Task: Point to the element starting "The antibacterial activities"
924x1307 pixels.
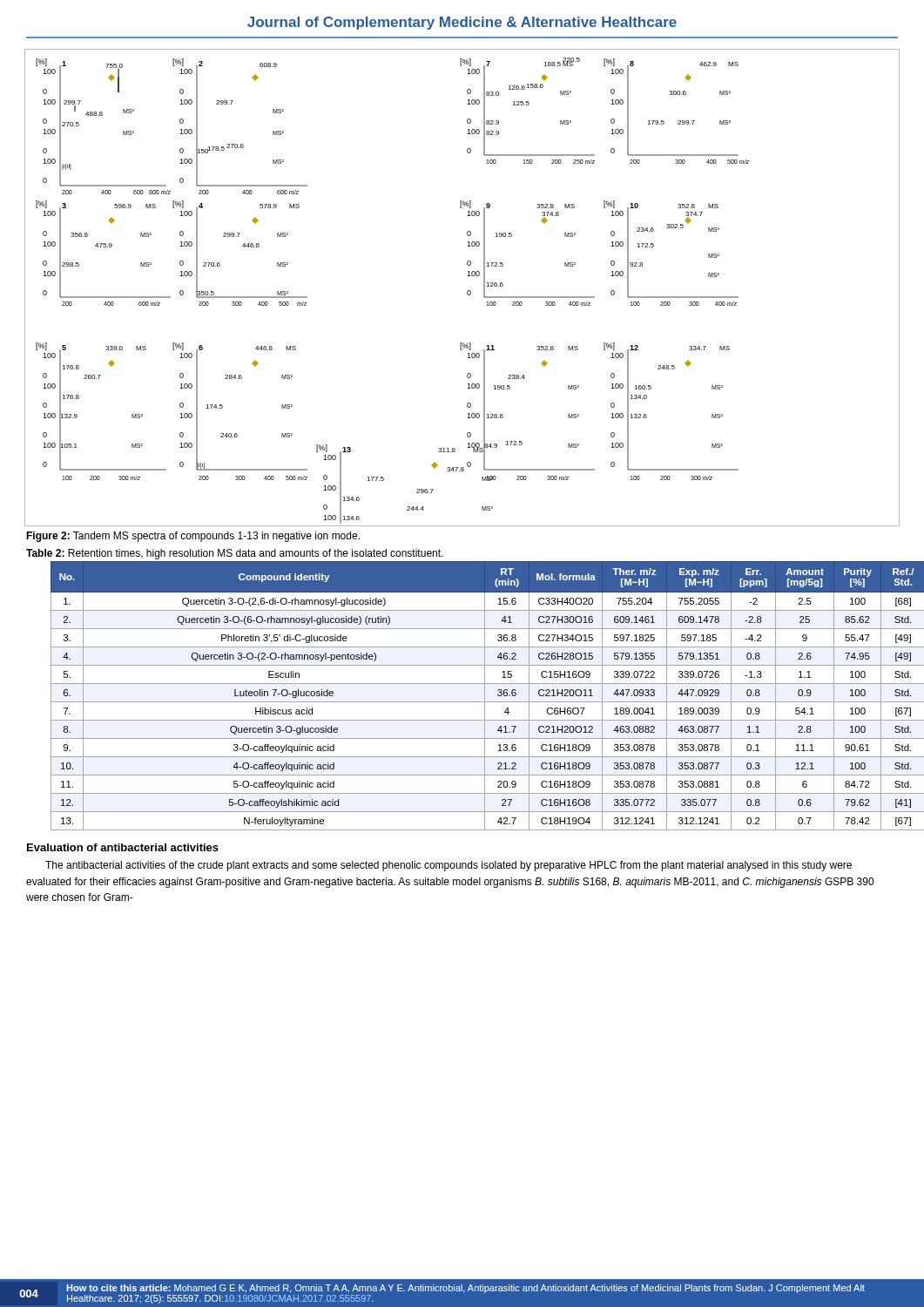Action: pyautogui.click(x=462, y=882)
